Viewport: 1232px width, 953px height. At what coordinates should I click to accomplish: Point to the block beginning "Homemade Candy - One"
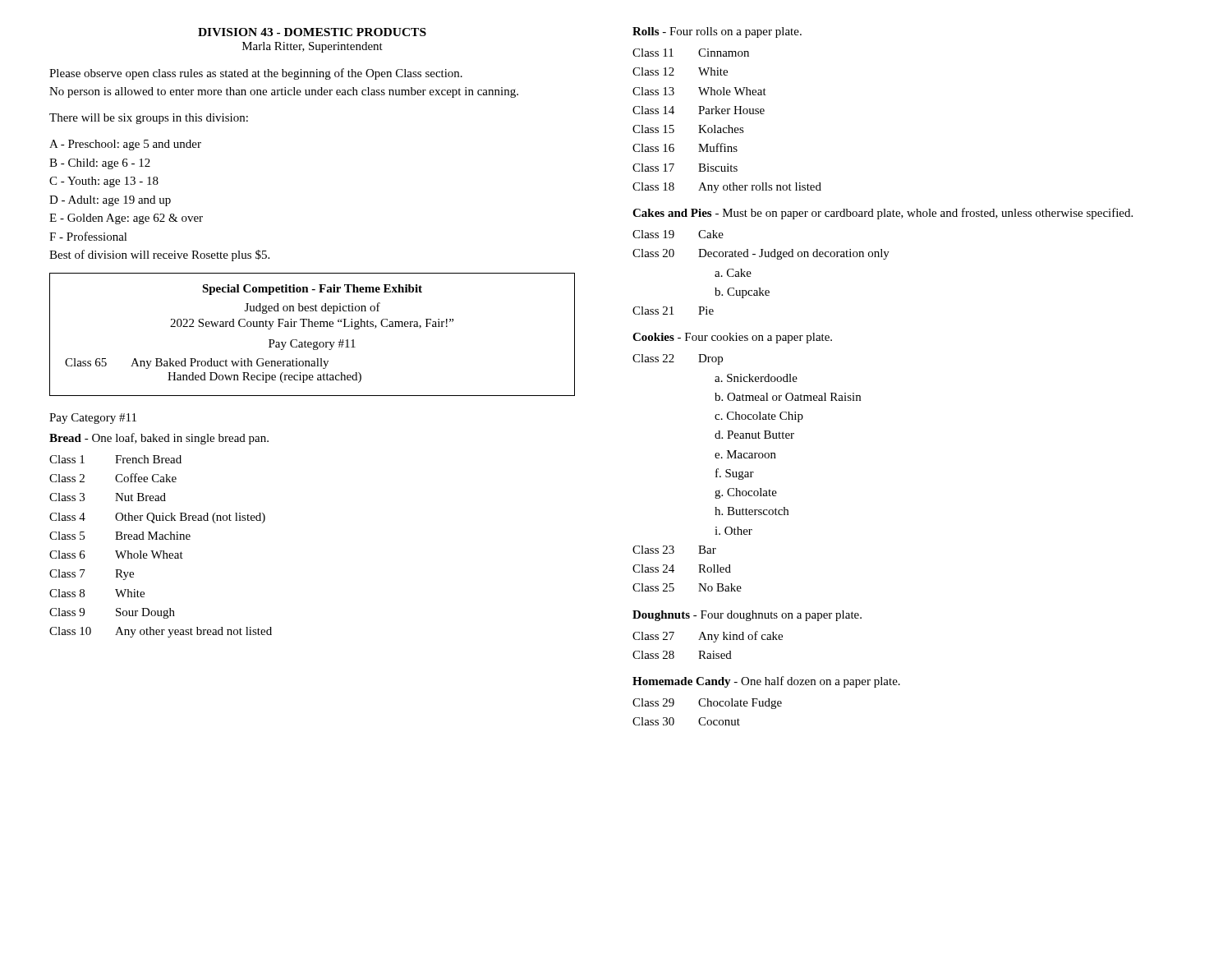[767, 681]
